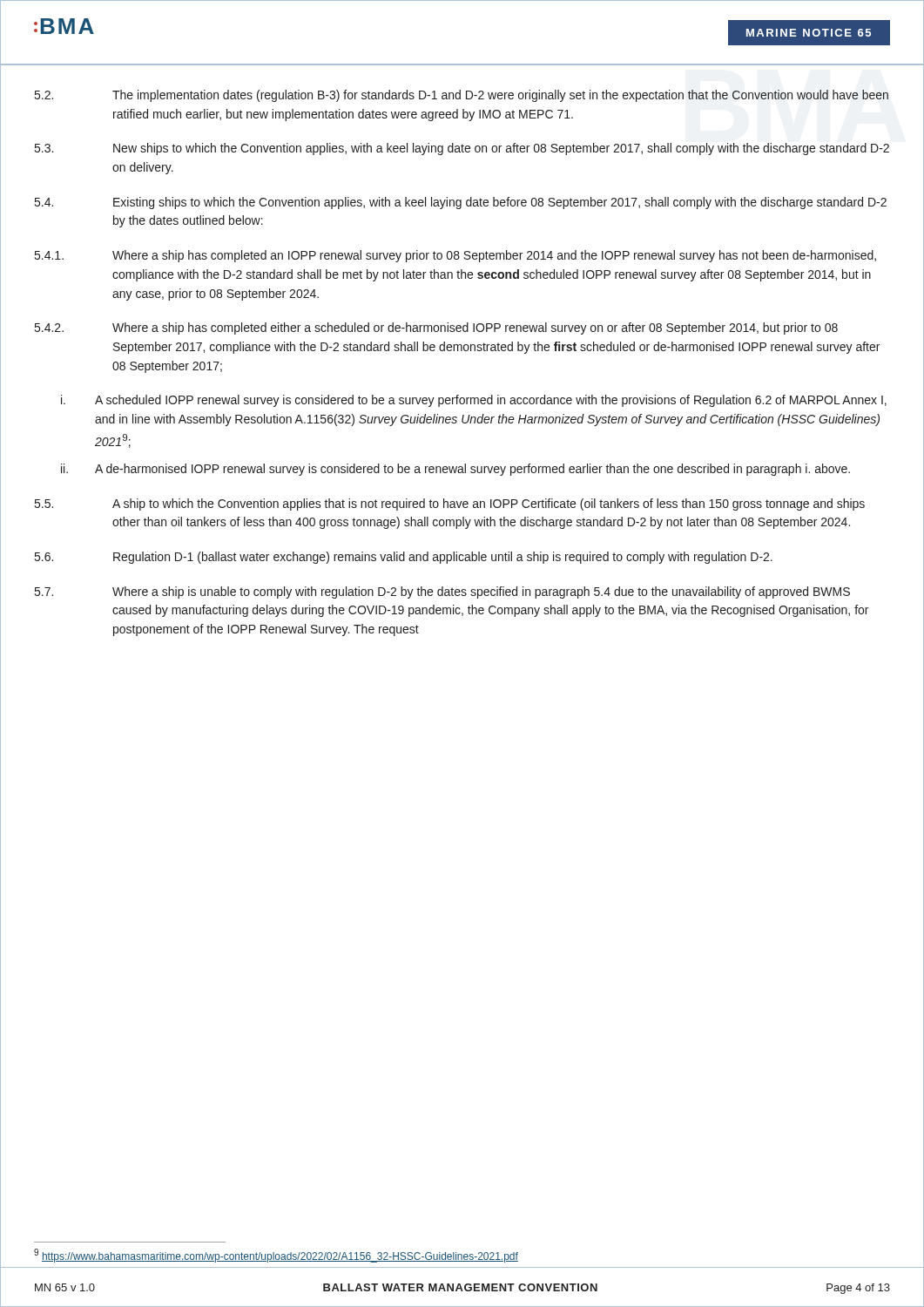924x1307 pixels.
Task: Click on the list item that reads "5.4. Existing ships to which"
Action: (x=462, y=212)
